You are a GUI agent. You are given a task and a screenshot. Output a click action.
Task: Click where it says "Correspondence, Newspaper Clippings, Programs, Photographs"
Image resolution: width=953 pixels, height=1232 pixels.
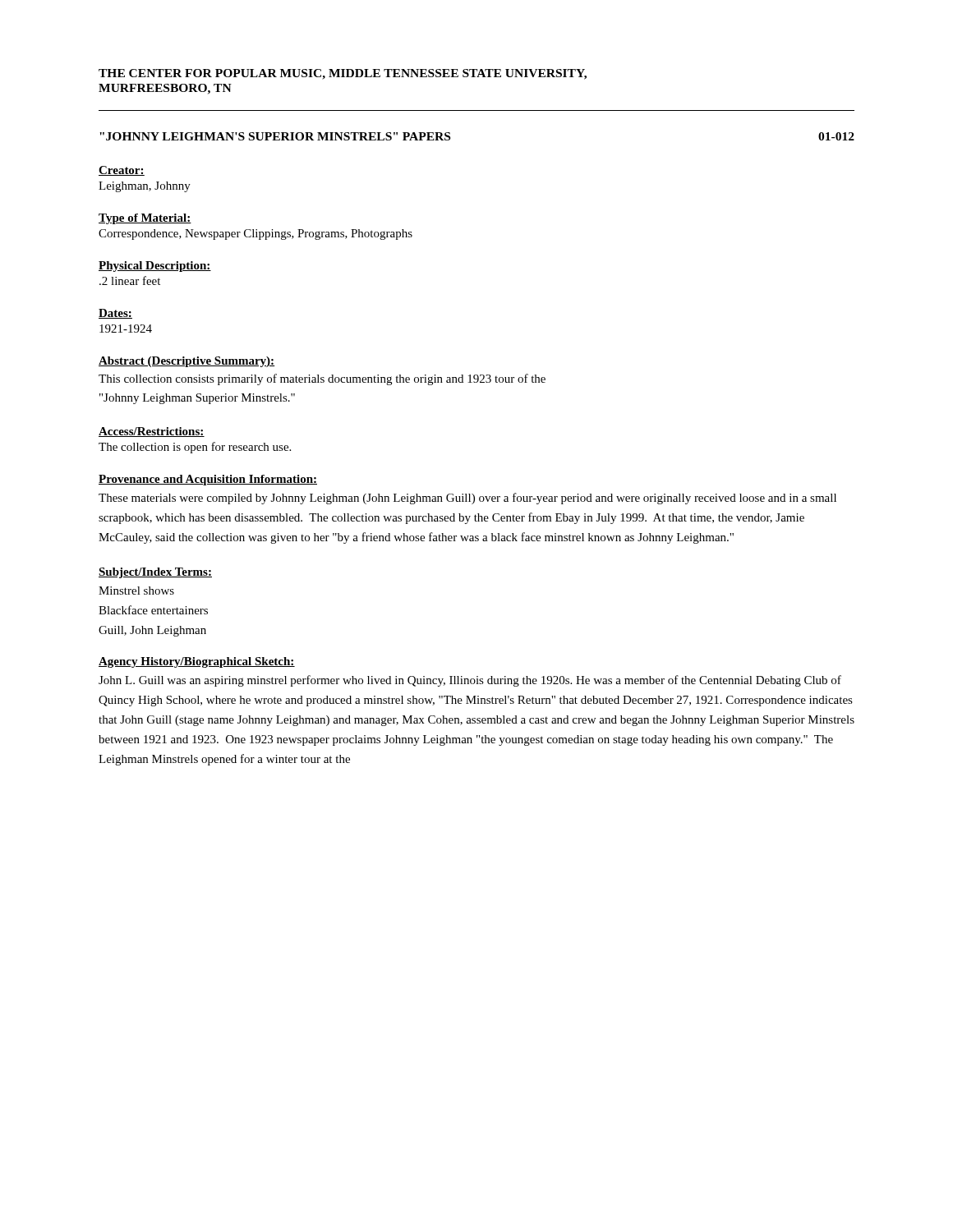click(255, 233)
